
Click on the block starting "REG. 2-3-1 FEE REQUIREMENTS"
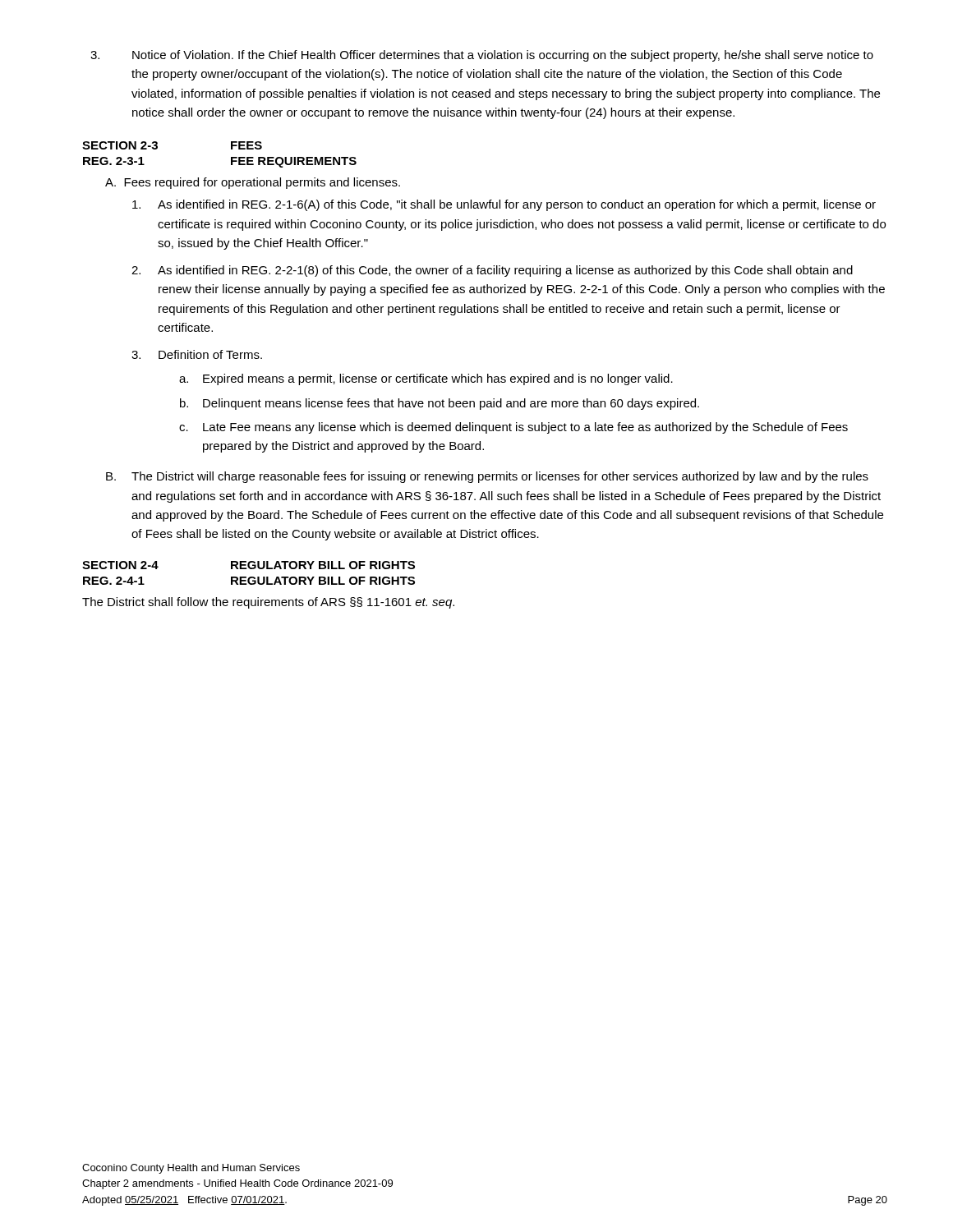tap(219, 161)
